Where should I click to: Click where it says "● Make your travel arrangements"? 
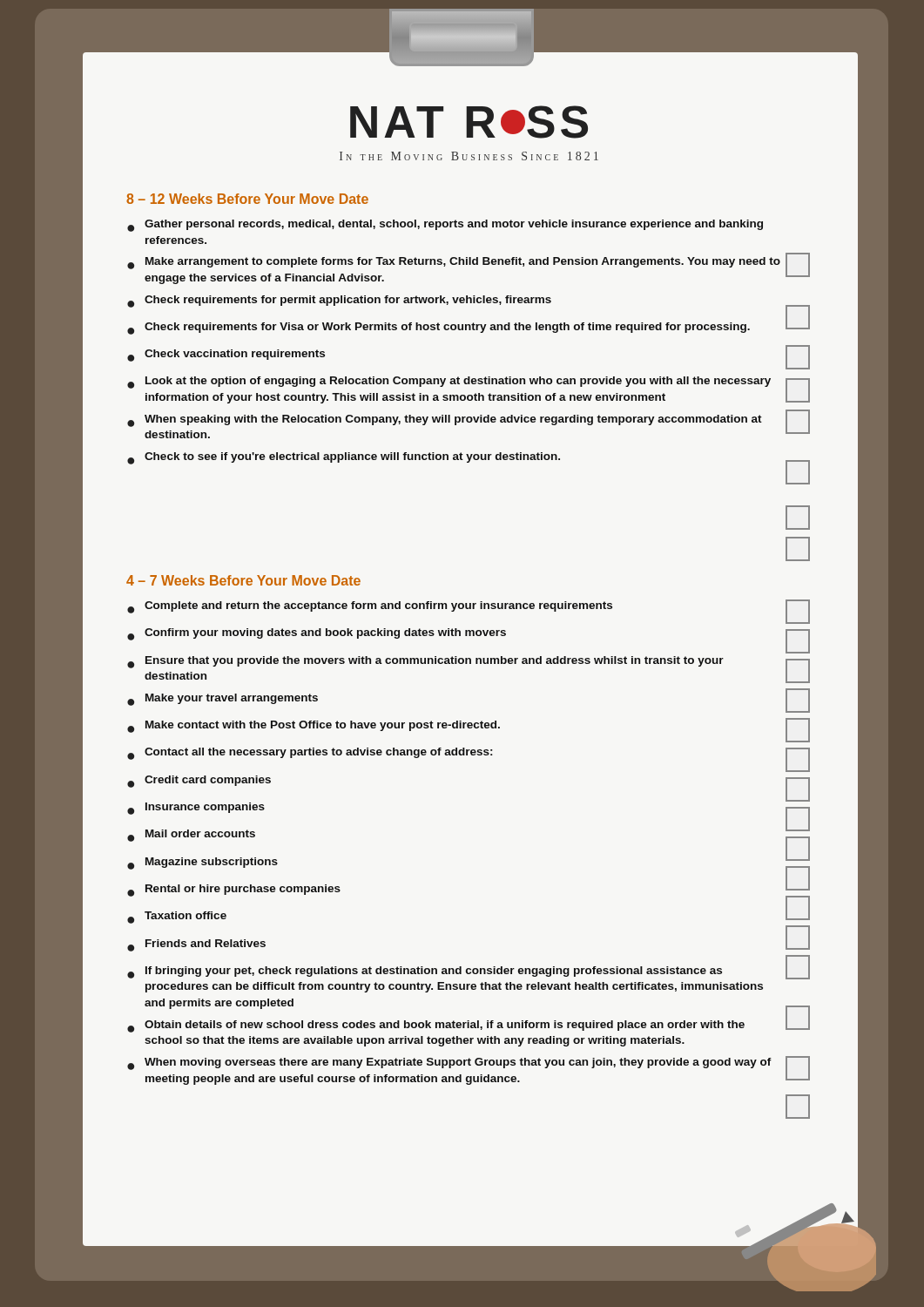coord(222,701)
